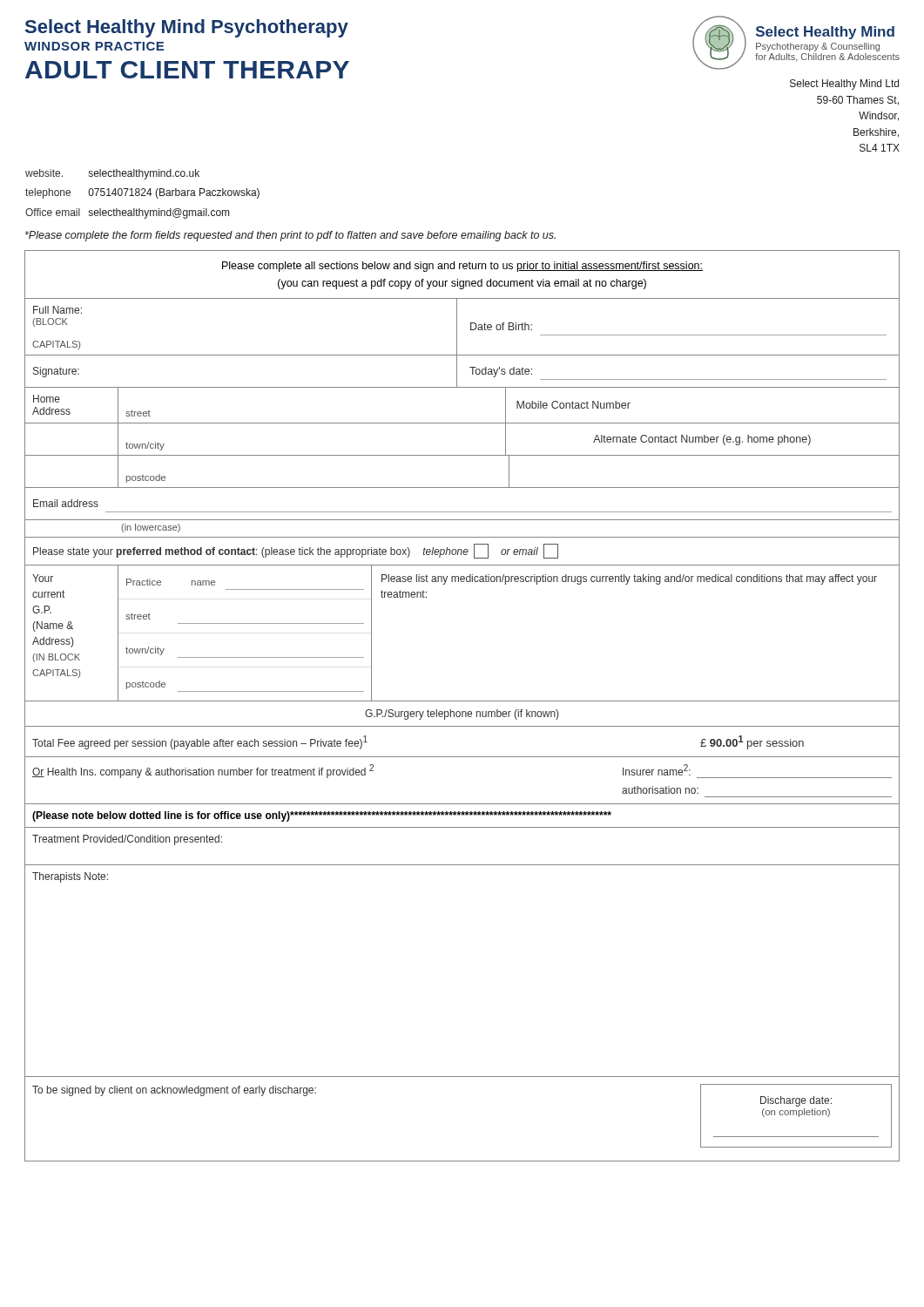The height and width of the screenshot is (1307, 924).
Task: Click the passage that begins "Please complete the form fields requested and"
Action: click(291, 235)
